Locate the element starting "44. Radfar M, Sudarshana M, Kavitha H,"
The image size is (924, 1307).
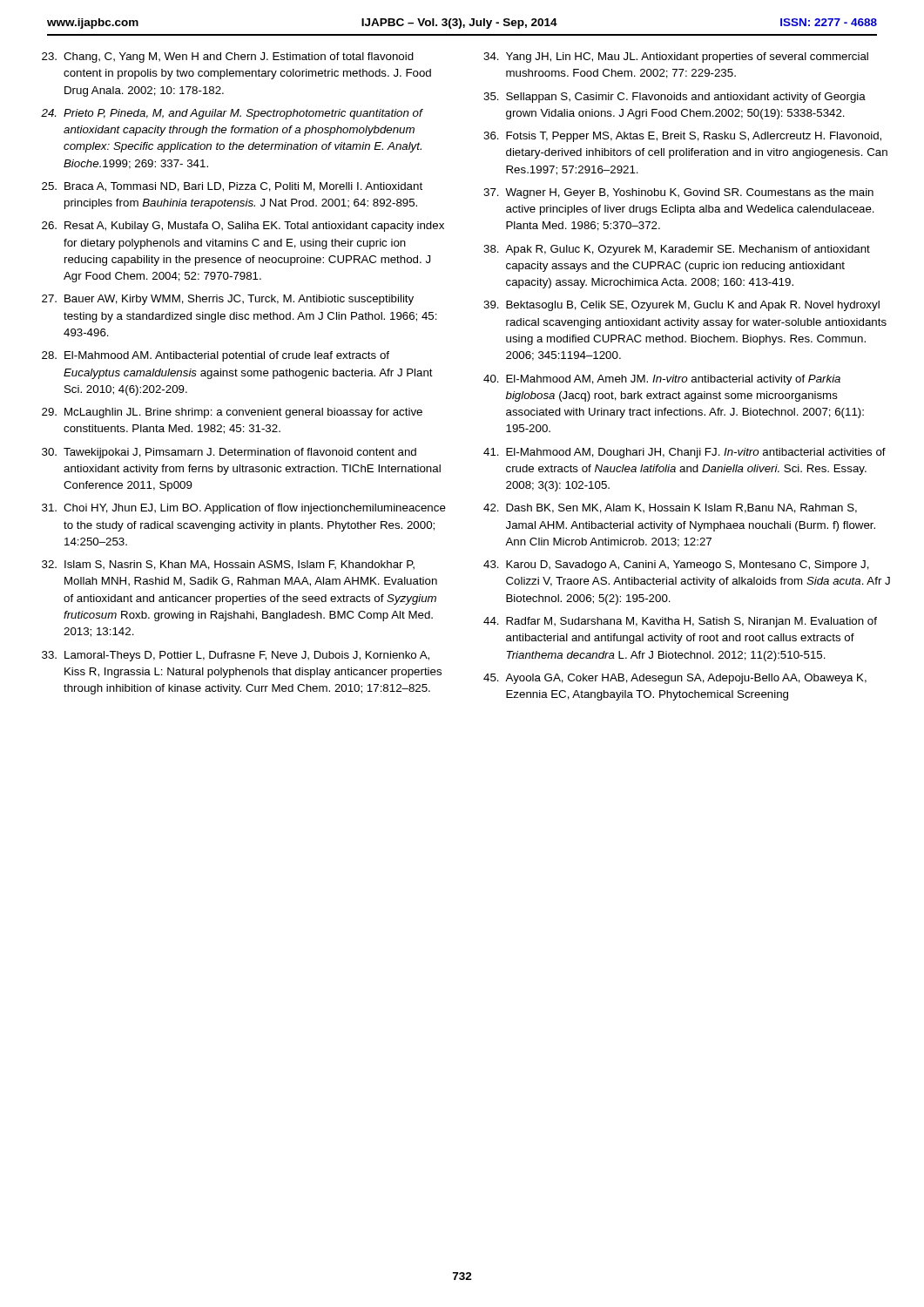[683, 638]
